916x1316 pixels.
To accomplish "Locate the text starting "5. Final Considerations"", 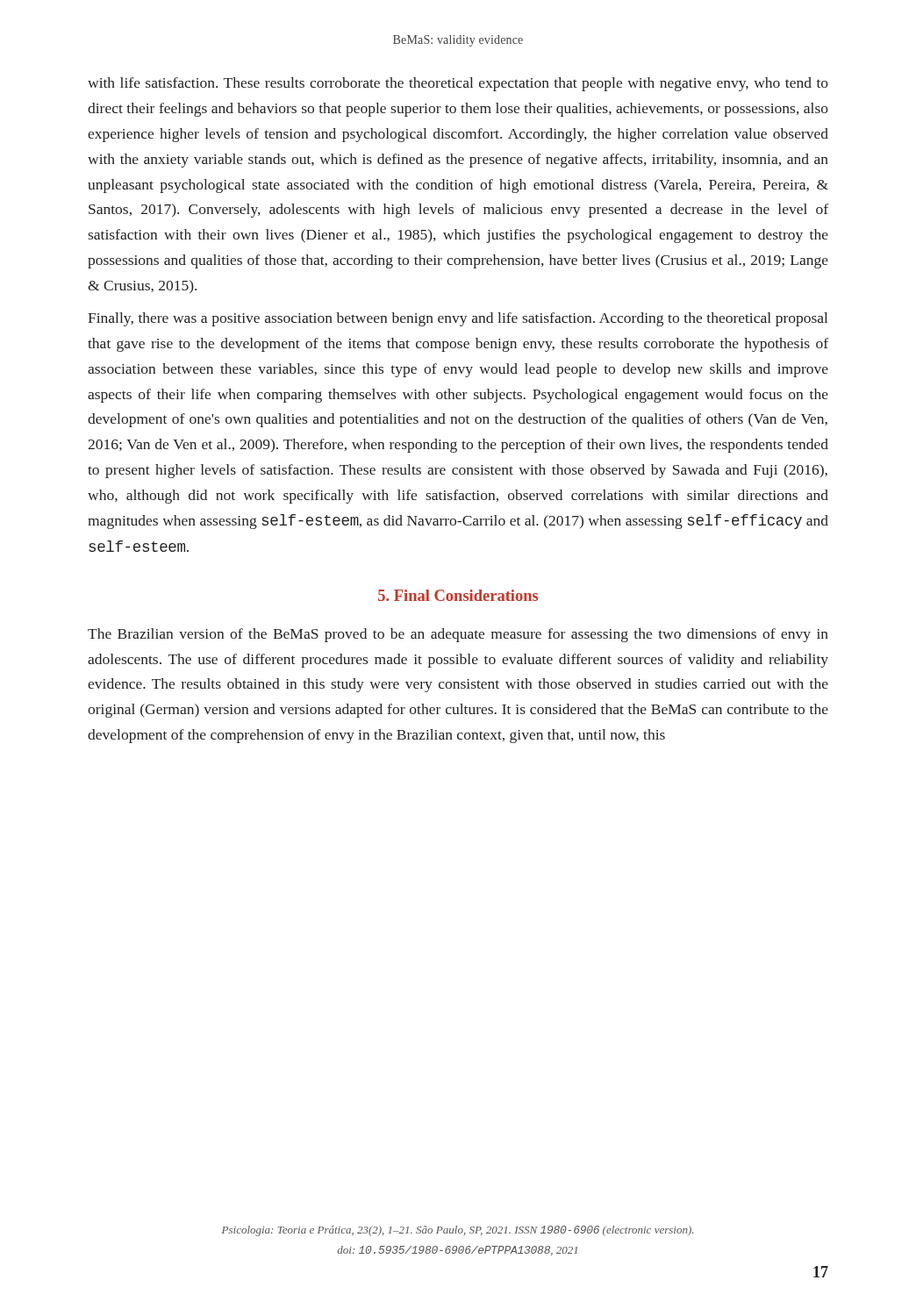I will point(458,595).
